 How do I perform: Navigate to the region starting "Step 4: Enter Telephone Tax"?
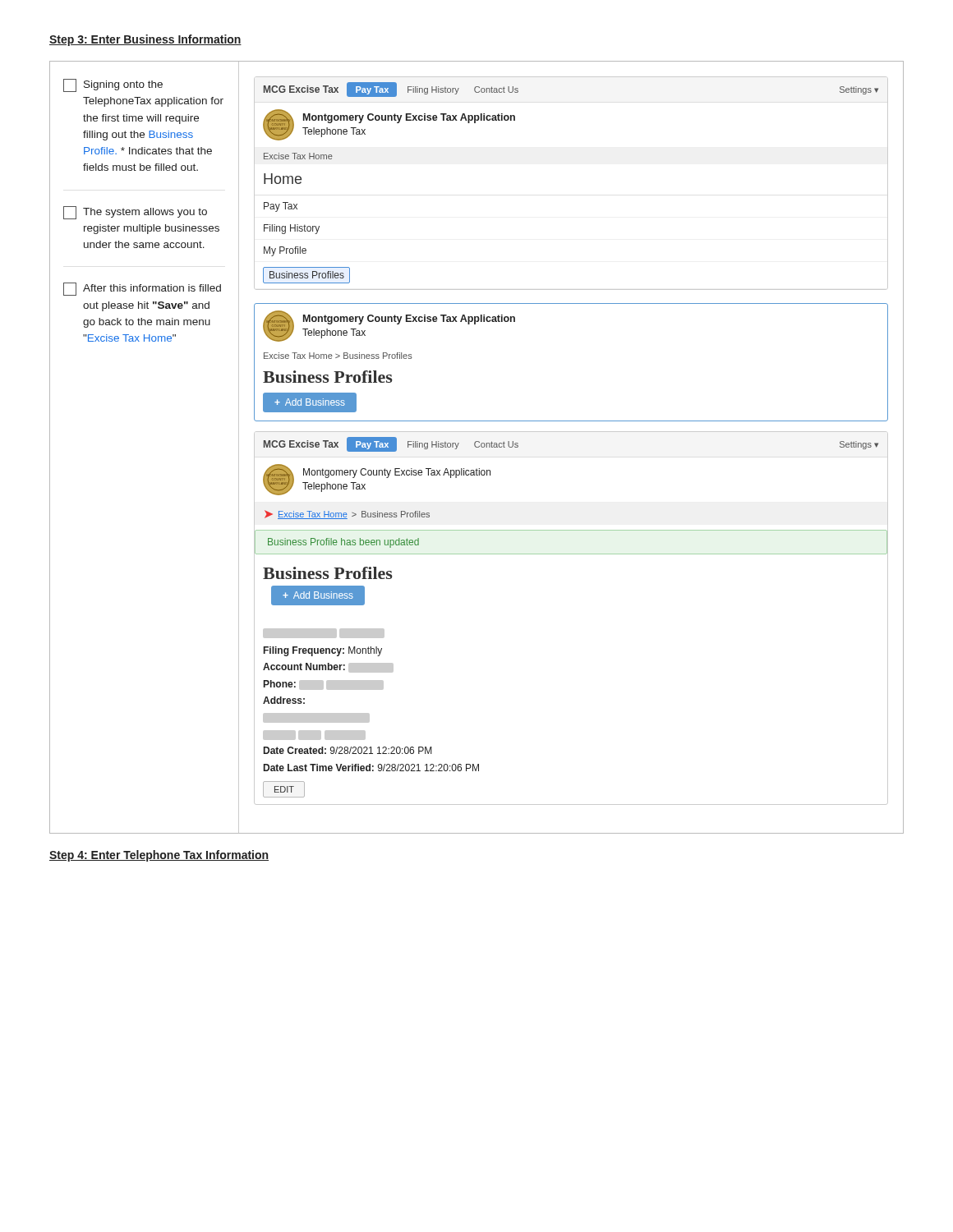click(x=159, y=855)
